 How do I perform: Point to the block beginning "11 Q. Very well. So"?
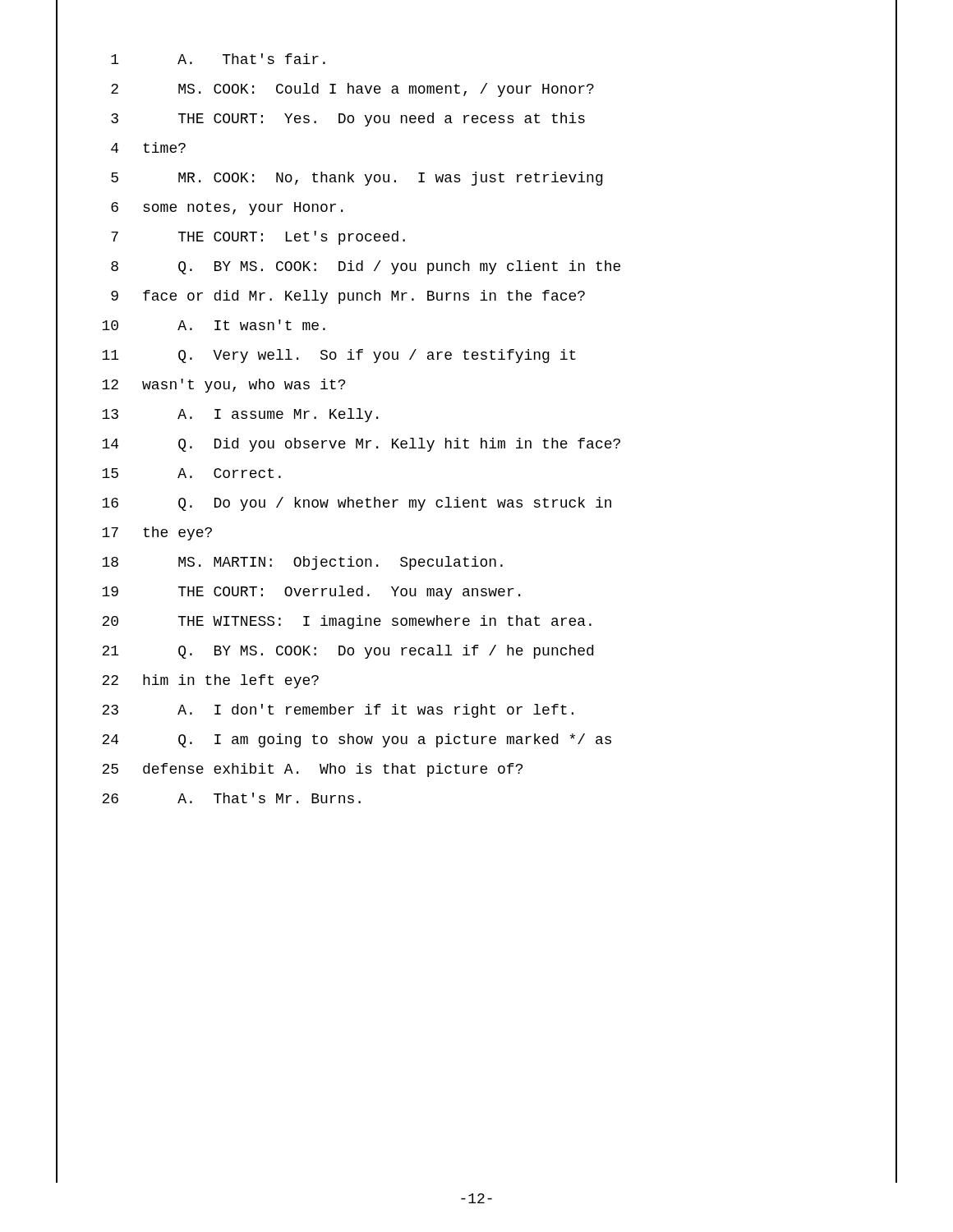(x=476, y=356)
